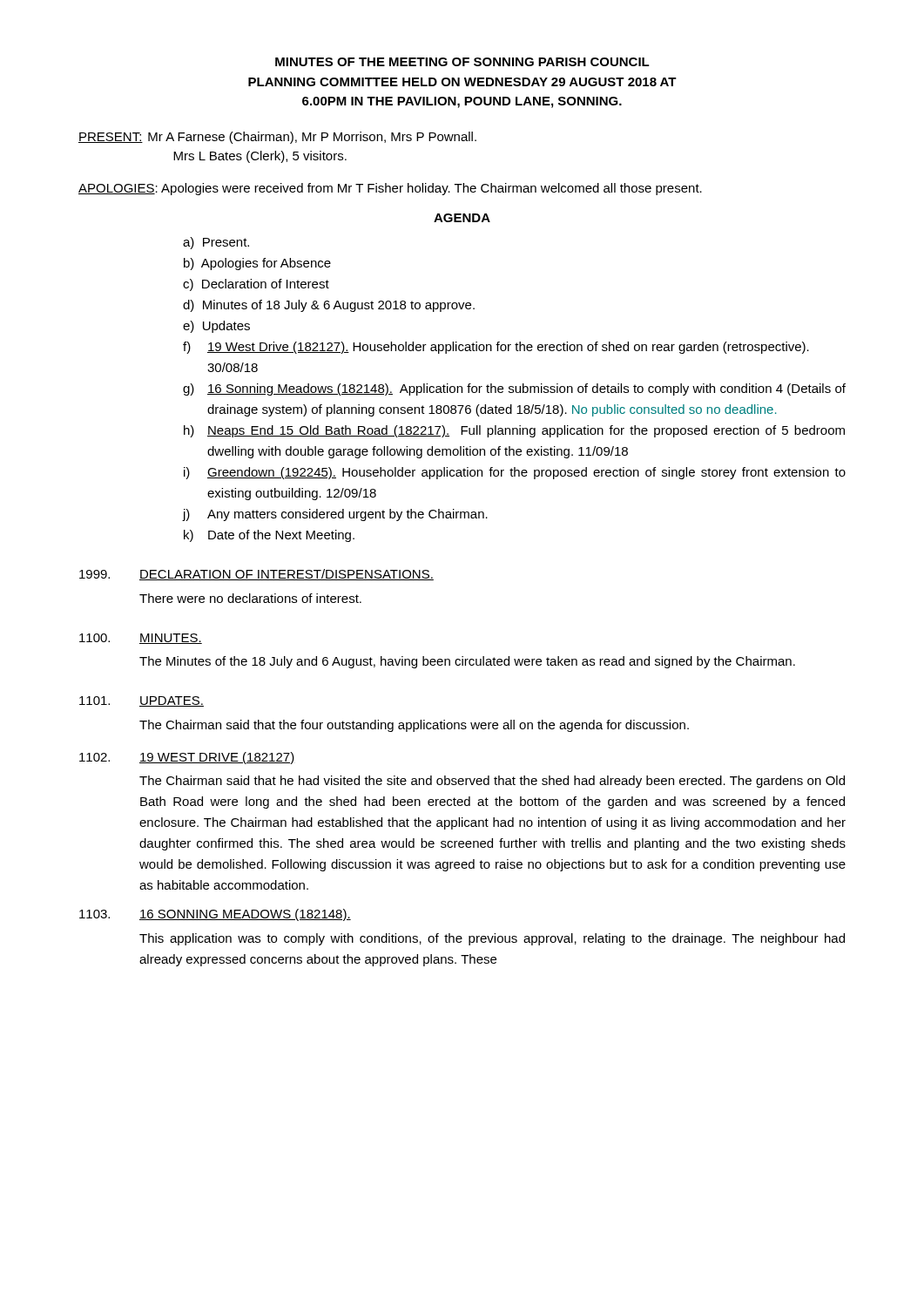924x1307 pixels.
Task: Find the passage starting "j) Any matters"
Action: coord(336,514)
